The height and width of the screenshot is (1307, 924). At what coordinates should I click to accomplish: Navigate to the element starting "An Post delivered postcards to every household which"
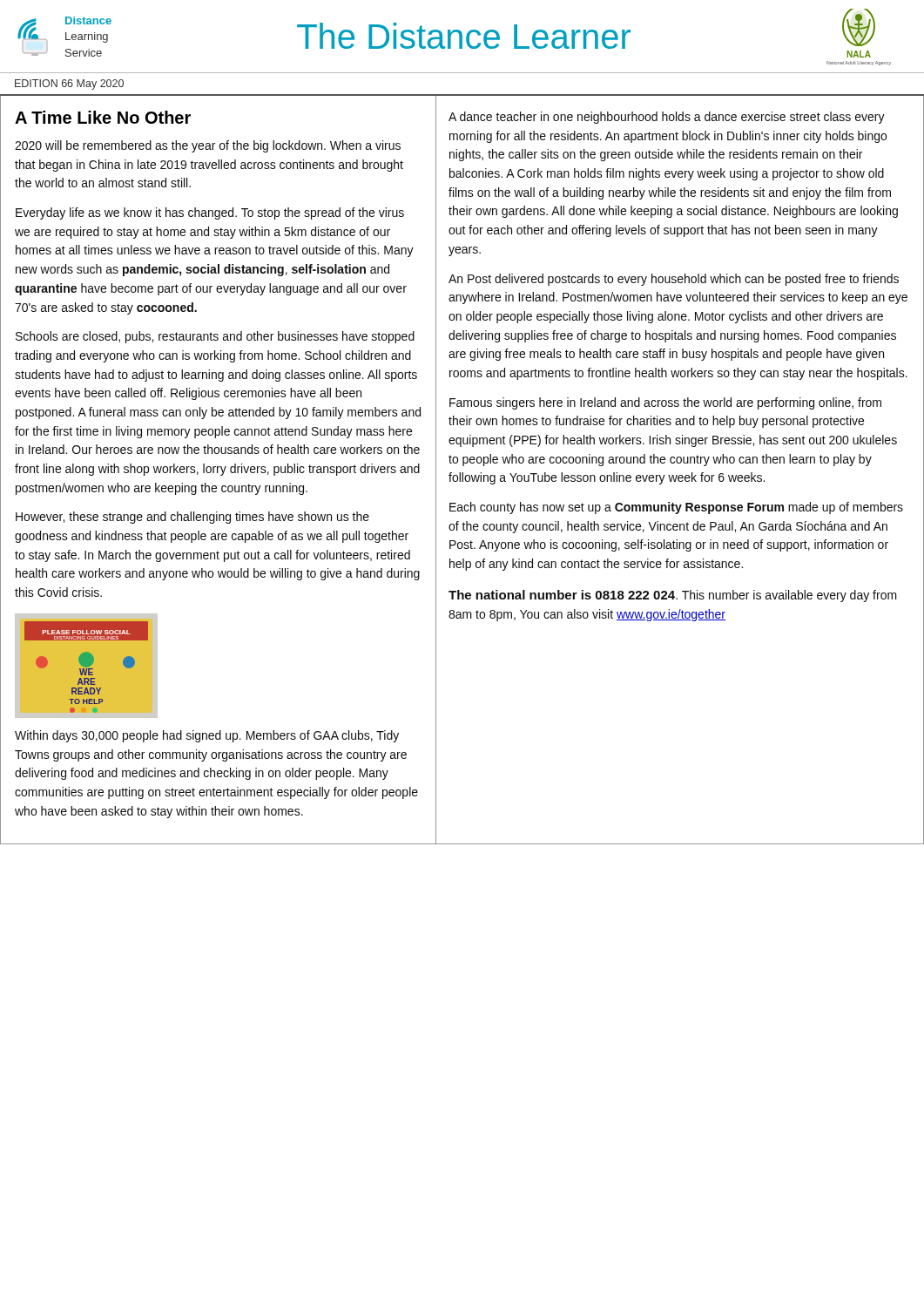[x=679, y=326]
